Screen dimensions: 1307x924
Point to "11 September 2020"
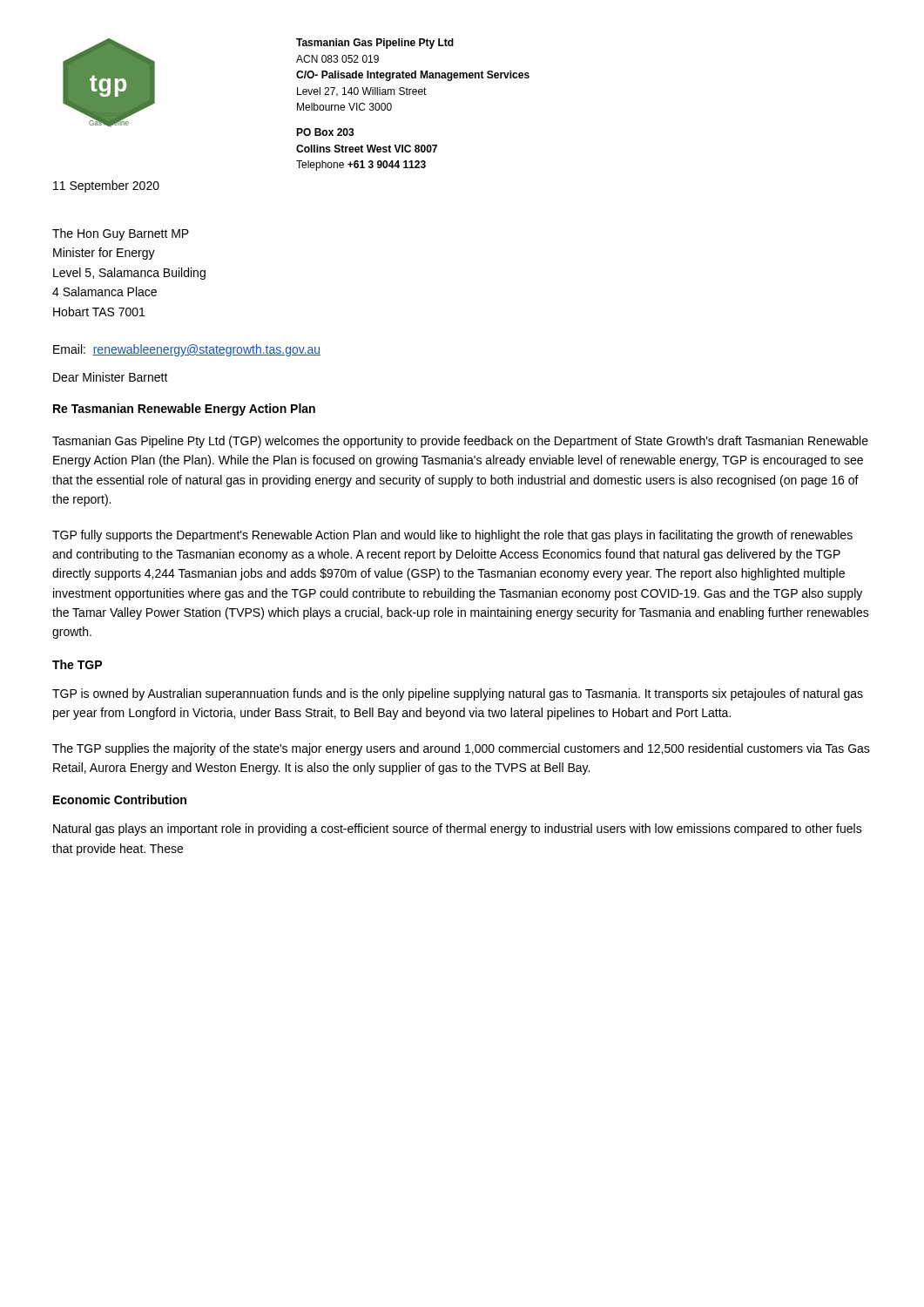point(106,186)
